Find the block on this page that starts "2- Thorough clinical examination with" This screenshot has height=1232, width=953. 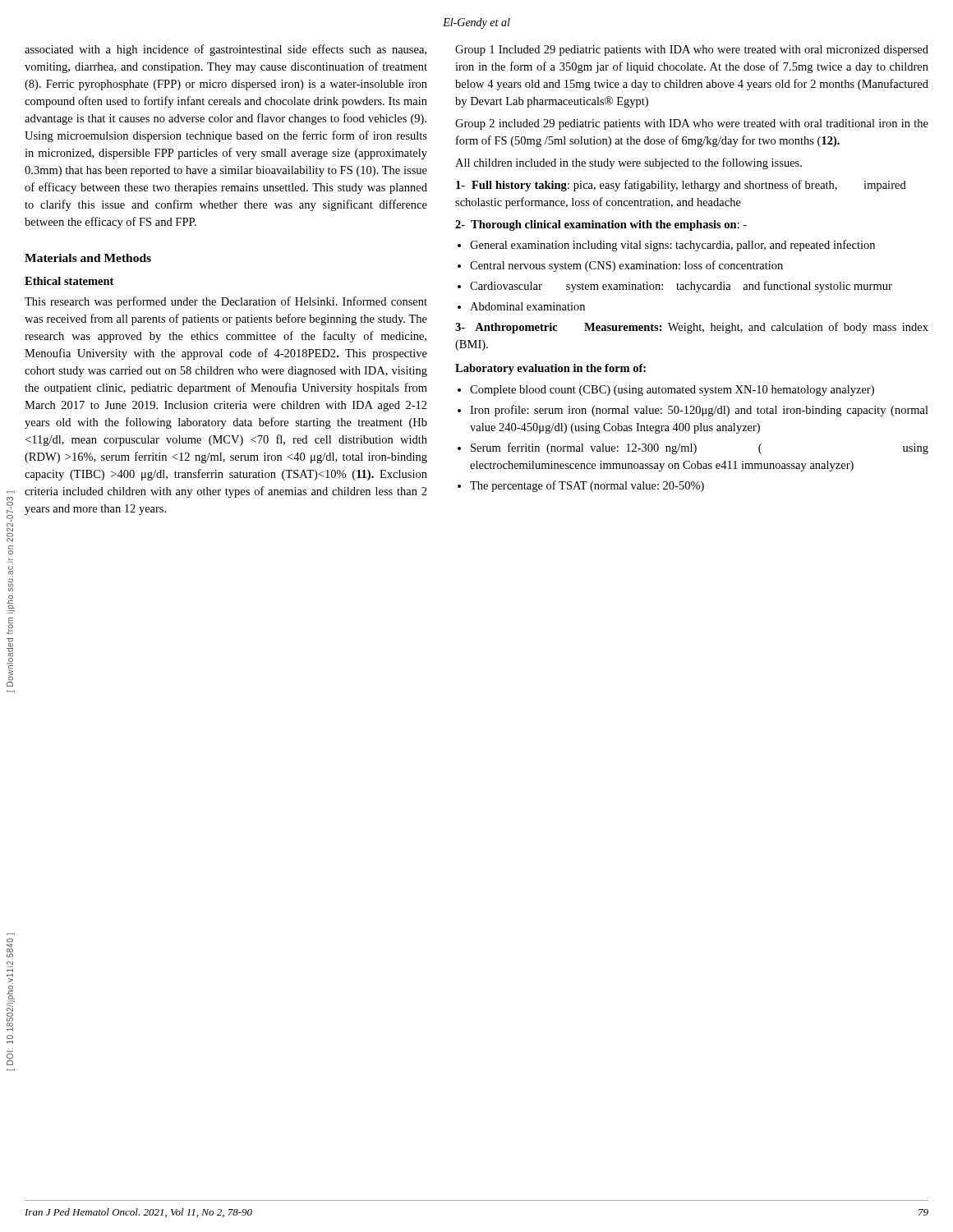601,224
